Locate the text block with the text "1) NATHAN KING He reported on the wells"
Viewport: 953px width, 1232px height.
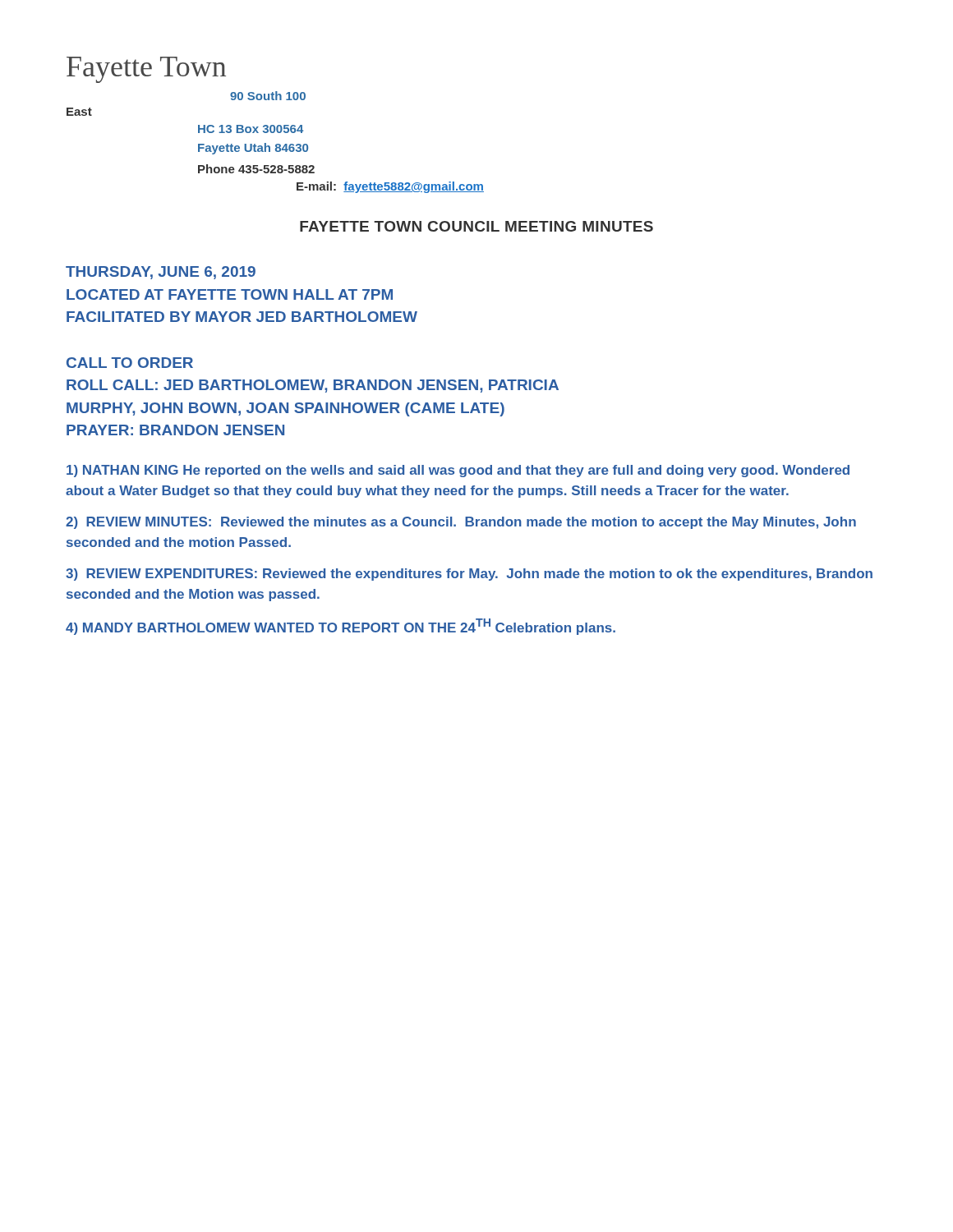(x=476, y=481)
